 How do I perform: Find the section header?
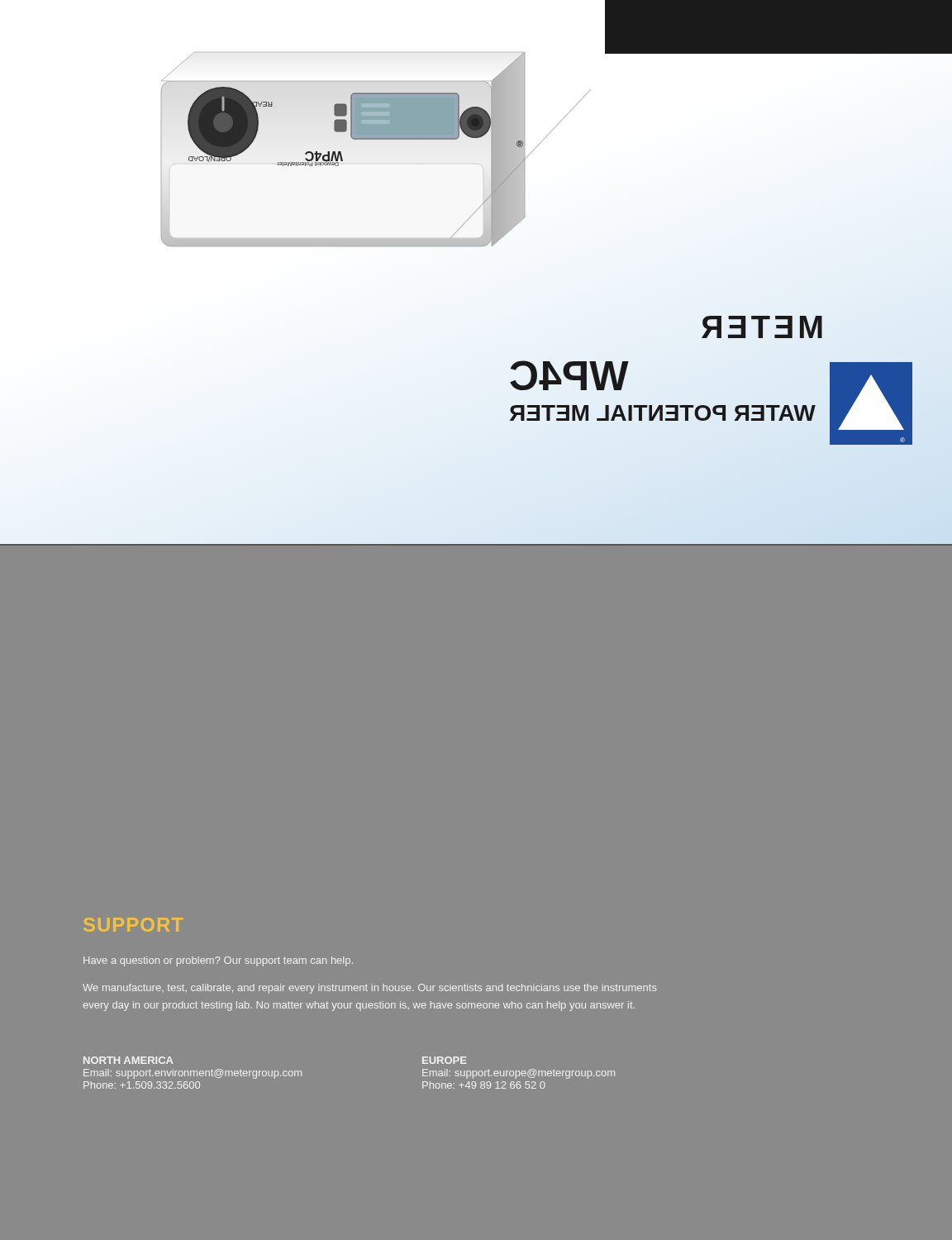[x=133, y=925]
